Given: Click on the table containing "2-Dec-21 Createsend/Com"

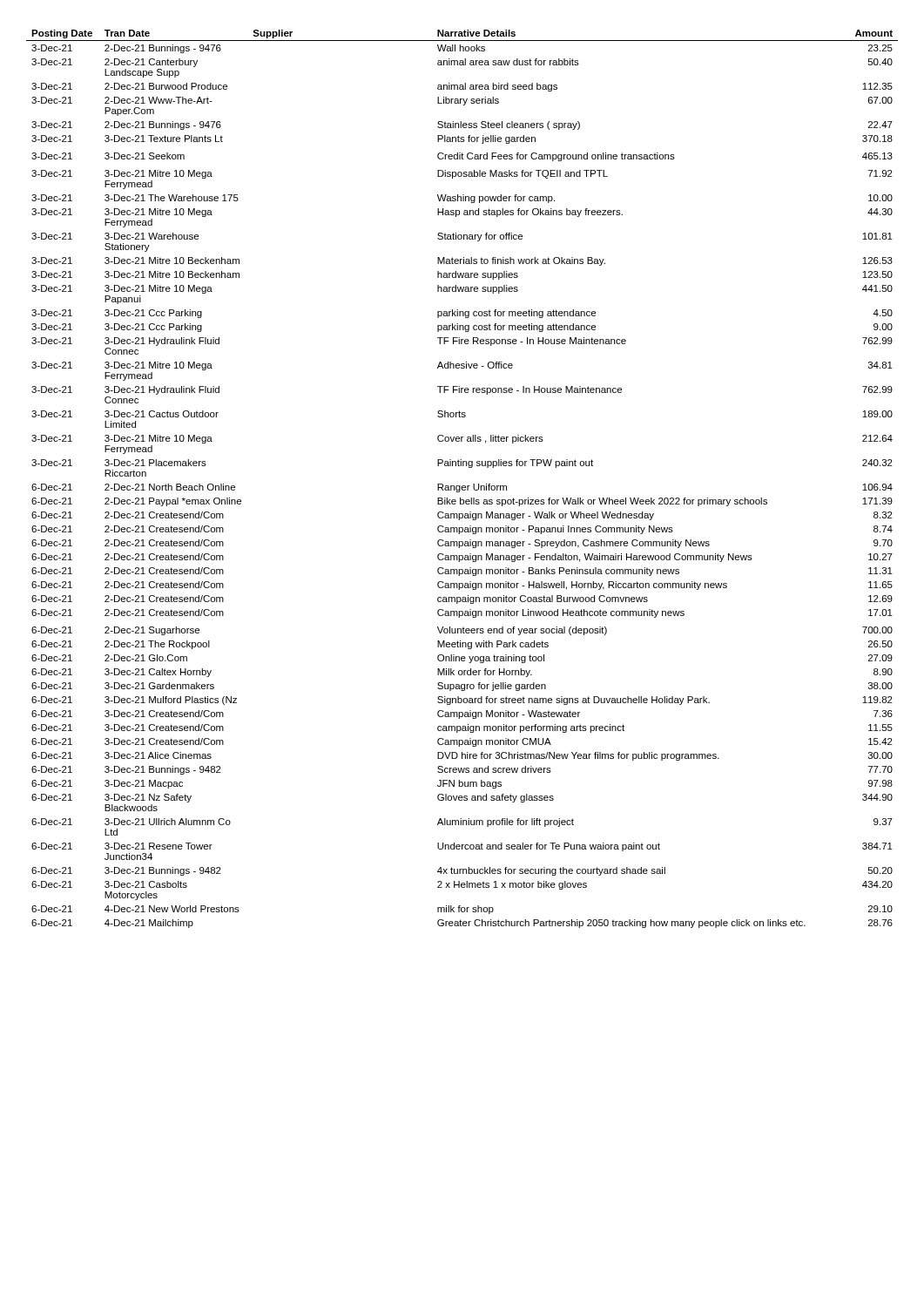Looking at the screenshot, I should pyautogui.click(x=462, y=478).
